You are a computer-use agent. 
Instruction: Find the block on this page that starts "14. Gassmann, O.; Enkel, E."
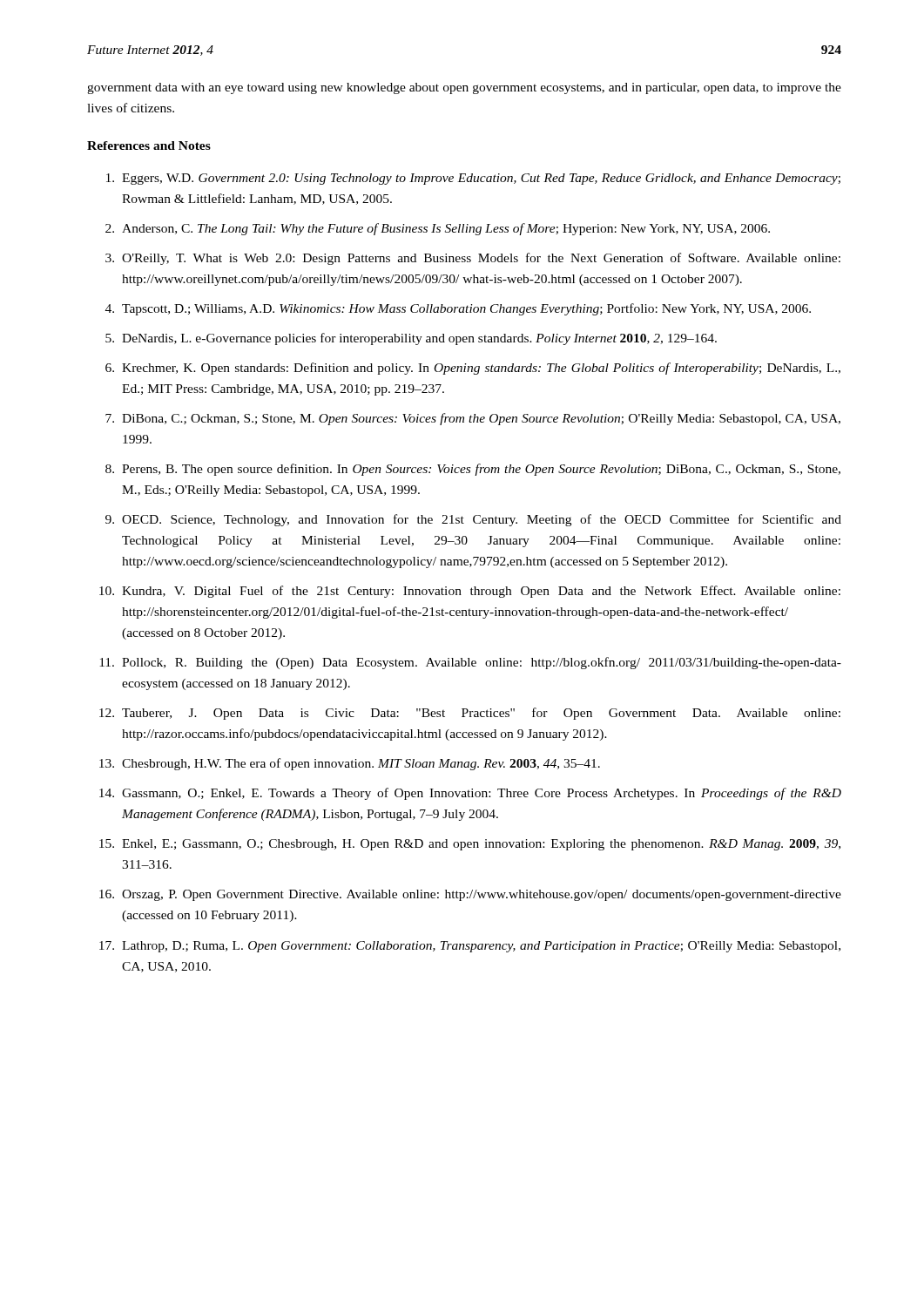(464, 804)
